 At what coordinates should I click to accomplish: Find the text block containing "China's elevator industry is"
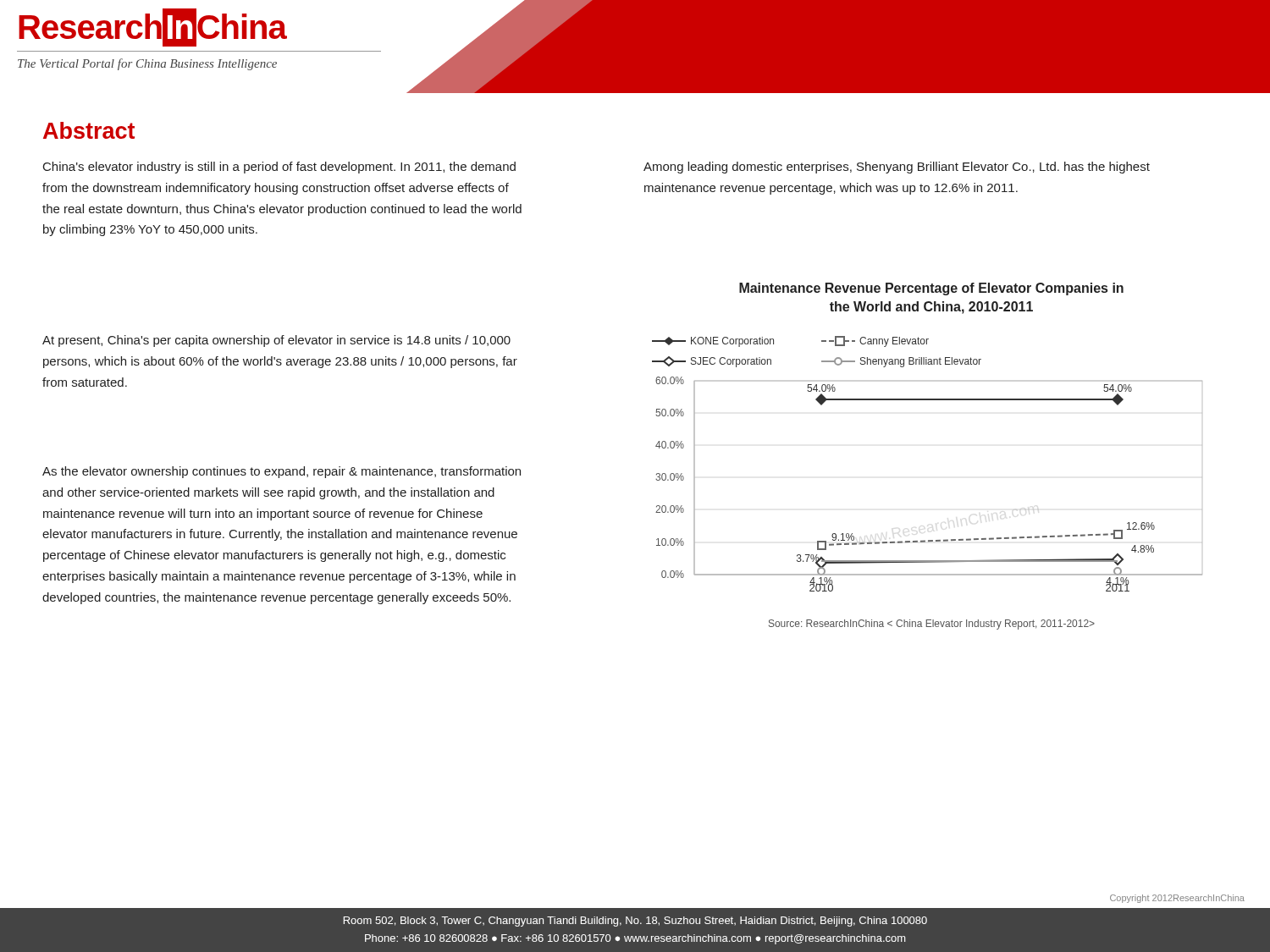point(282,198)
